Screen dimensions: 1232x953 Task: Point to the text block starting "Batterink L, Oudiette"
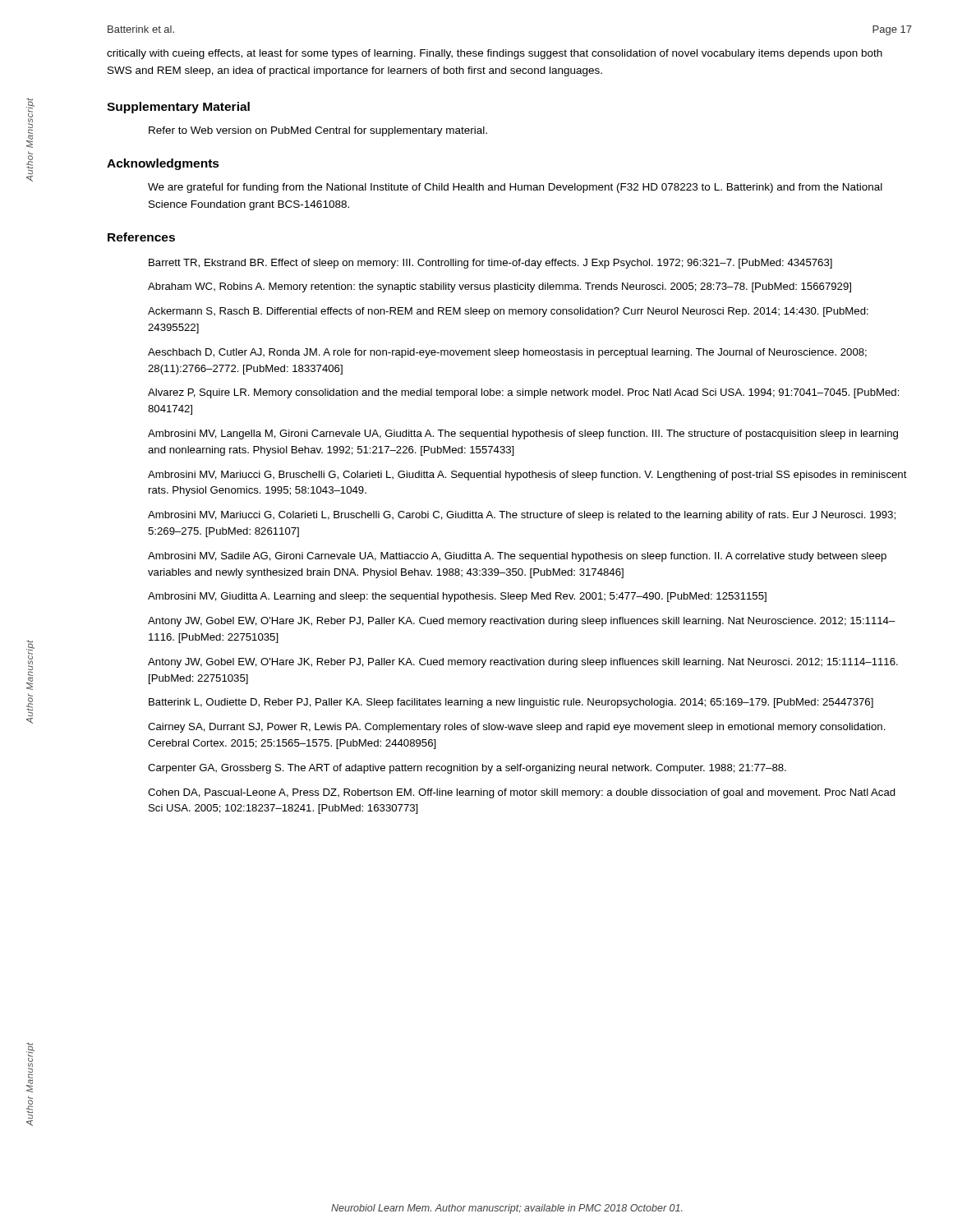point(511,702)
